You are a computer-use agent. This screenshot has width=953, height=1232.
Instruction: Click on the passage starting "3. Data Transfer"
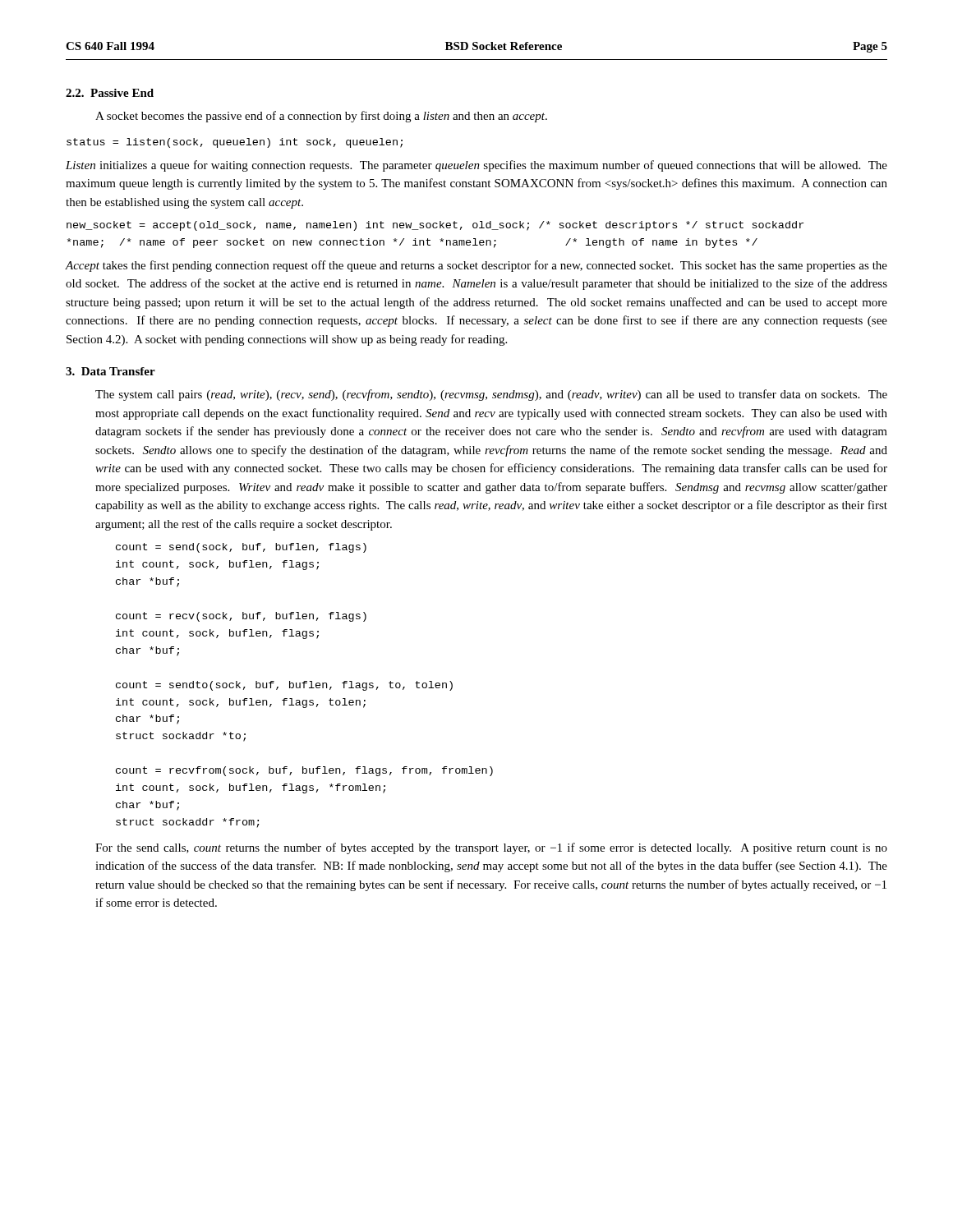(x=110, y=371)
